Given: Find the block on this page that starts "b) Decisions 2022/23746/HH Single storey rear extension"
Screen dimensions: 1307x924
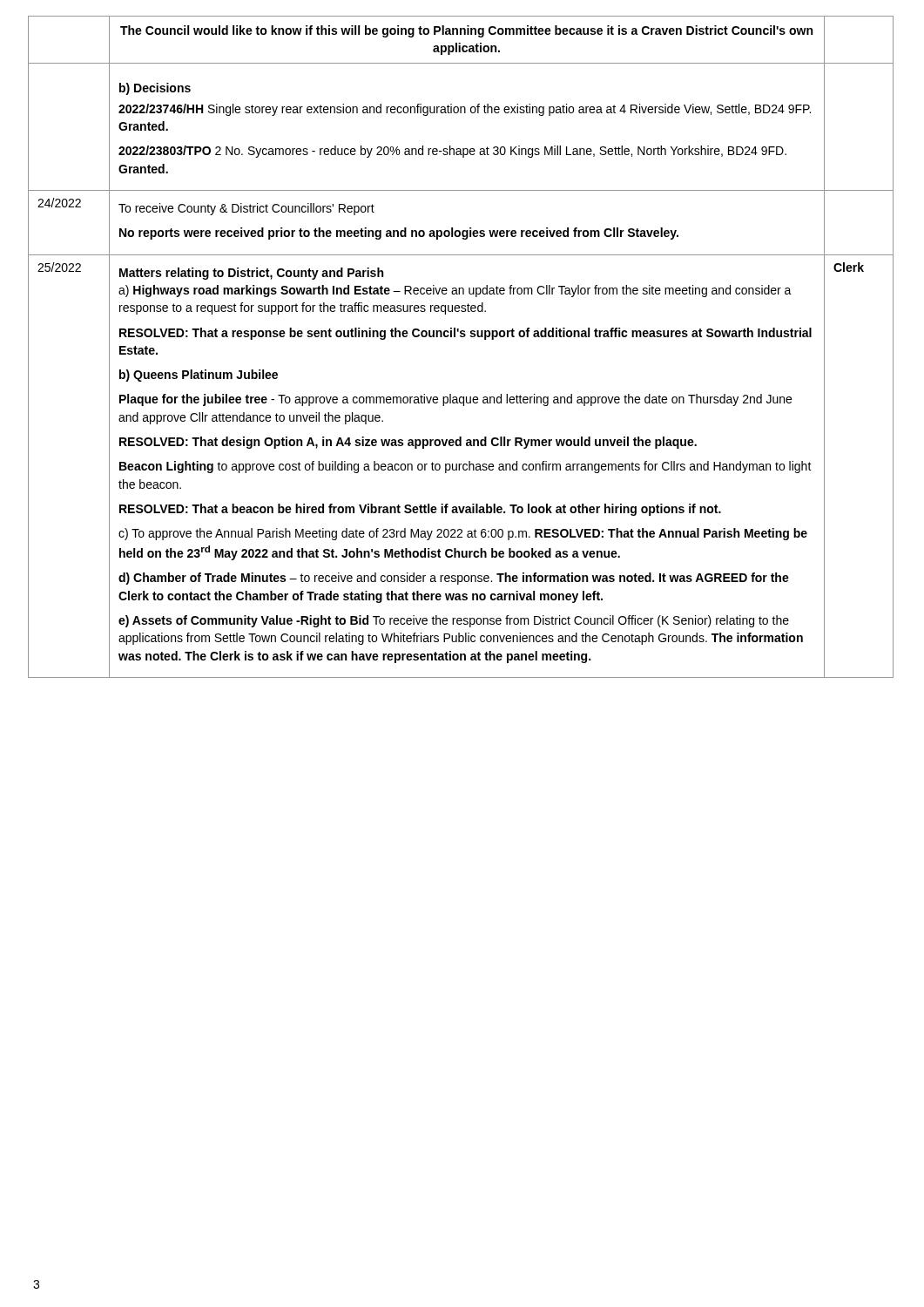Looking at the screenshot, I should click(155, 89).
